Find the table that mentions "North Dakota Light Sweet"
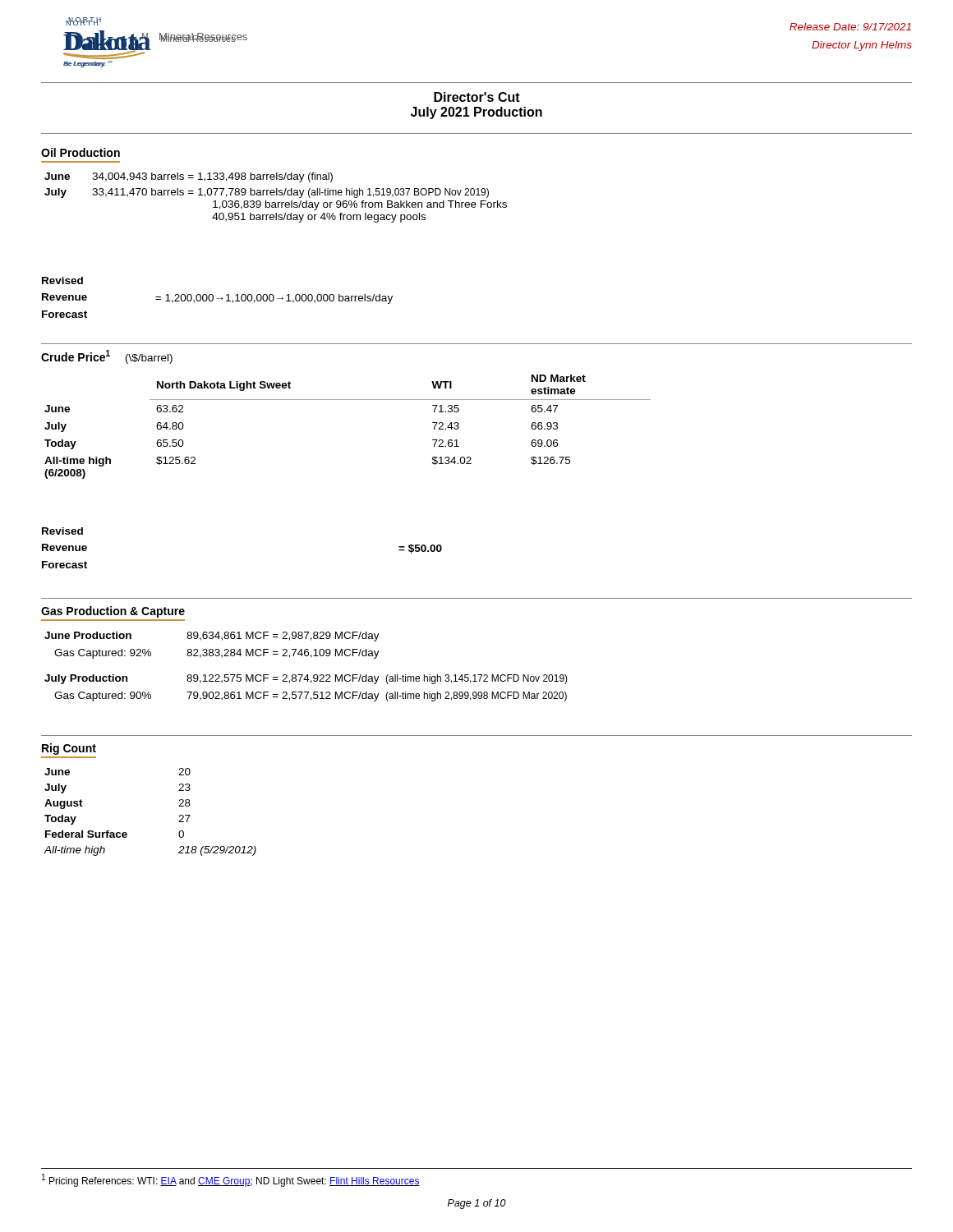The width and height of the screenshot is (953, 1232). click(476, 425)
